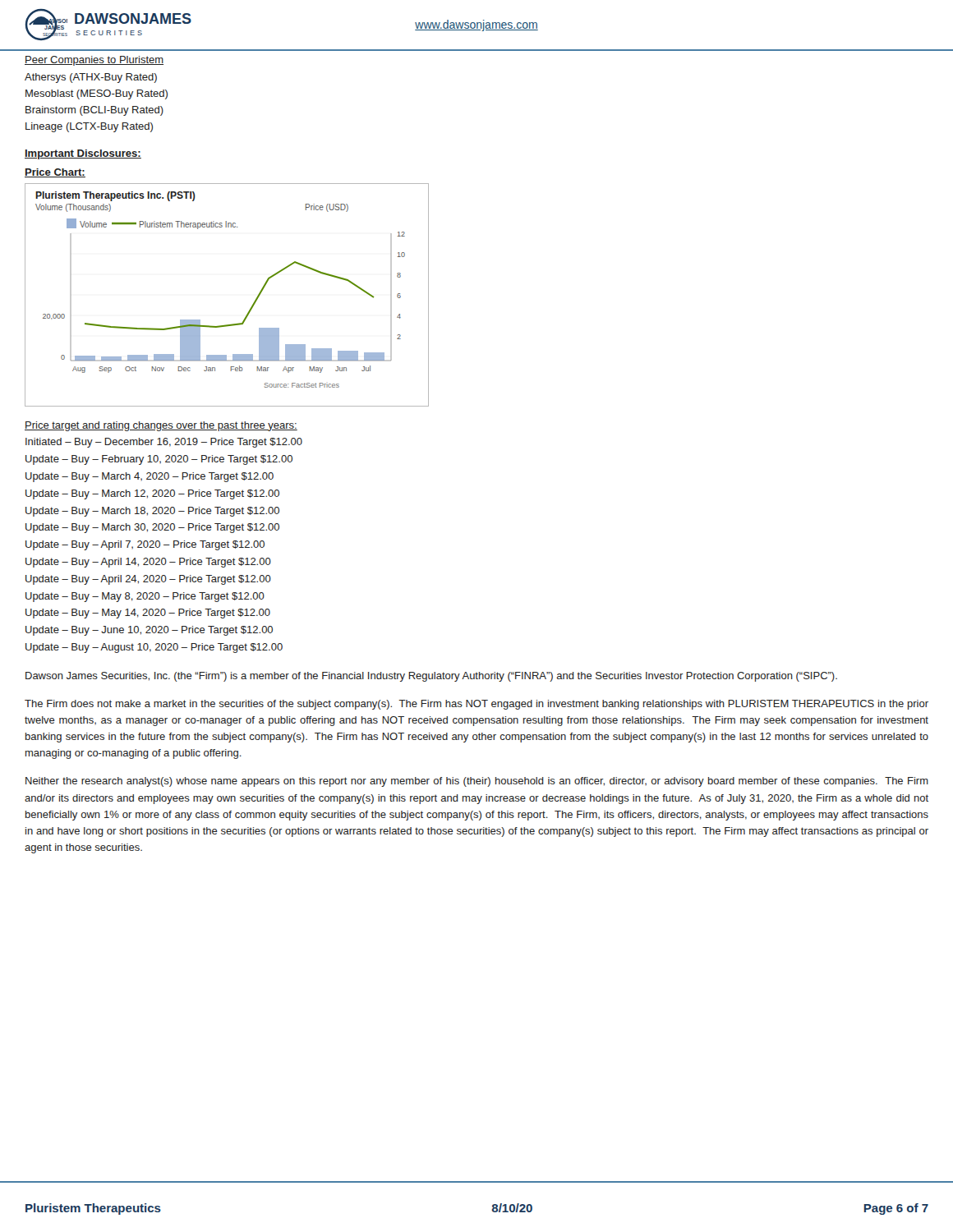Find the passage starting "Dawson James Securities,"

[431, 675]
